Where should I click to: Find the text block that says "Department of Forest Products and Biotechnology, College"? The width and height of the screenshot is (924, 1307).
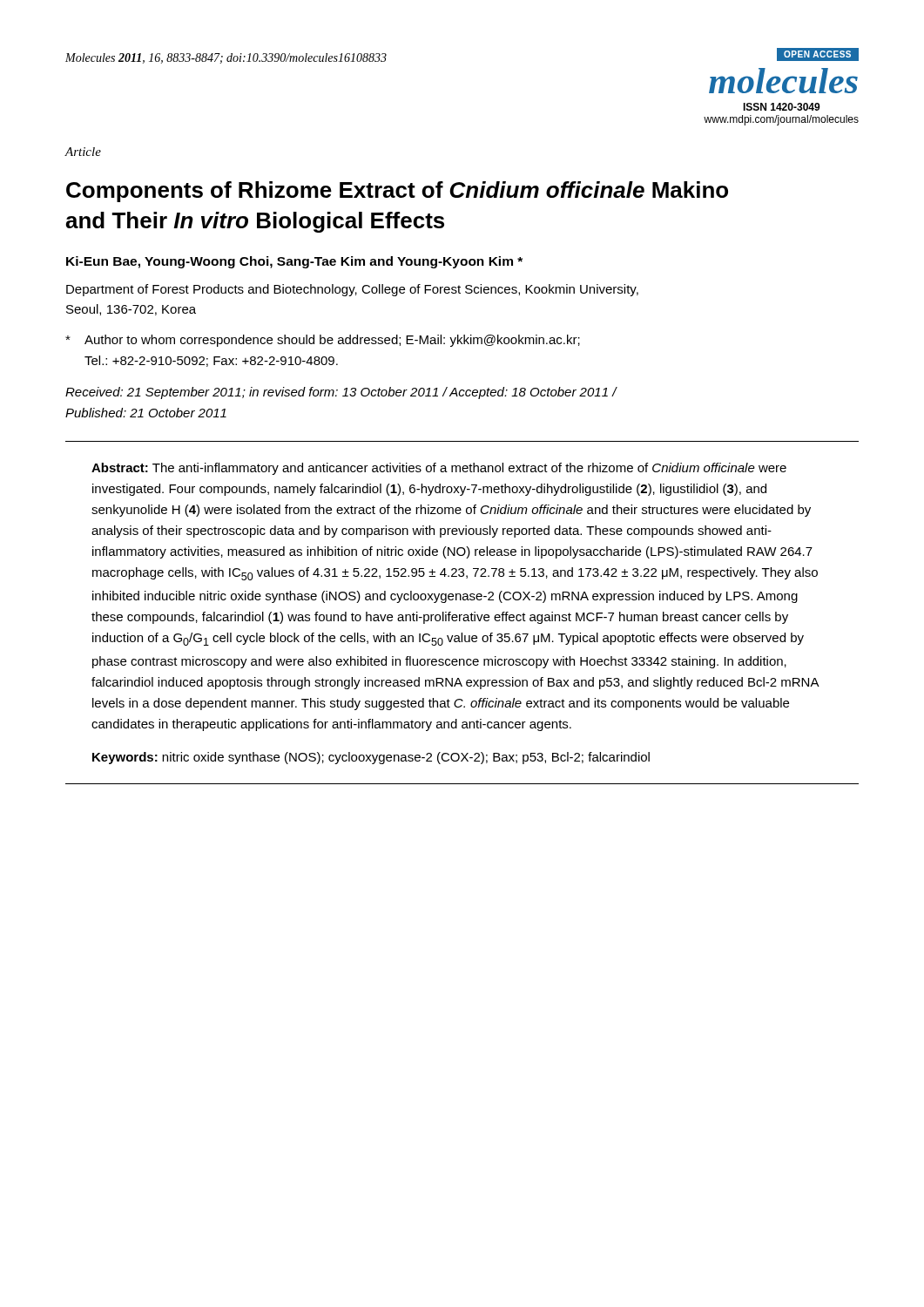pyautogui.click(x=352, y=299)
